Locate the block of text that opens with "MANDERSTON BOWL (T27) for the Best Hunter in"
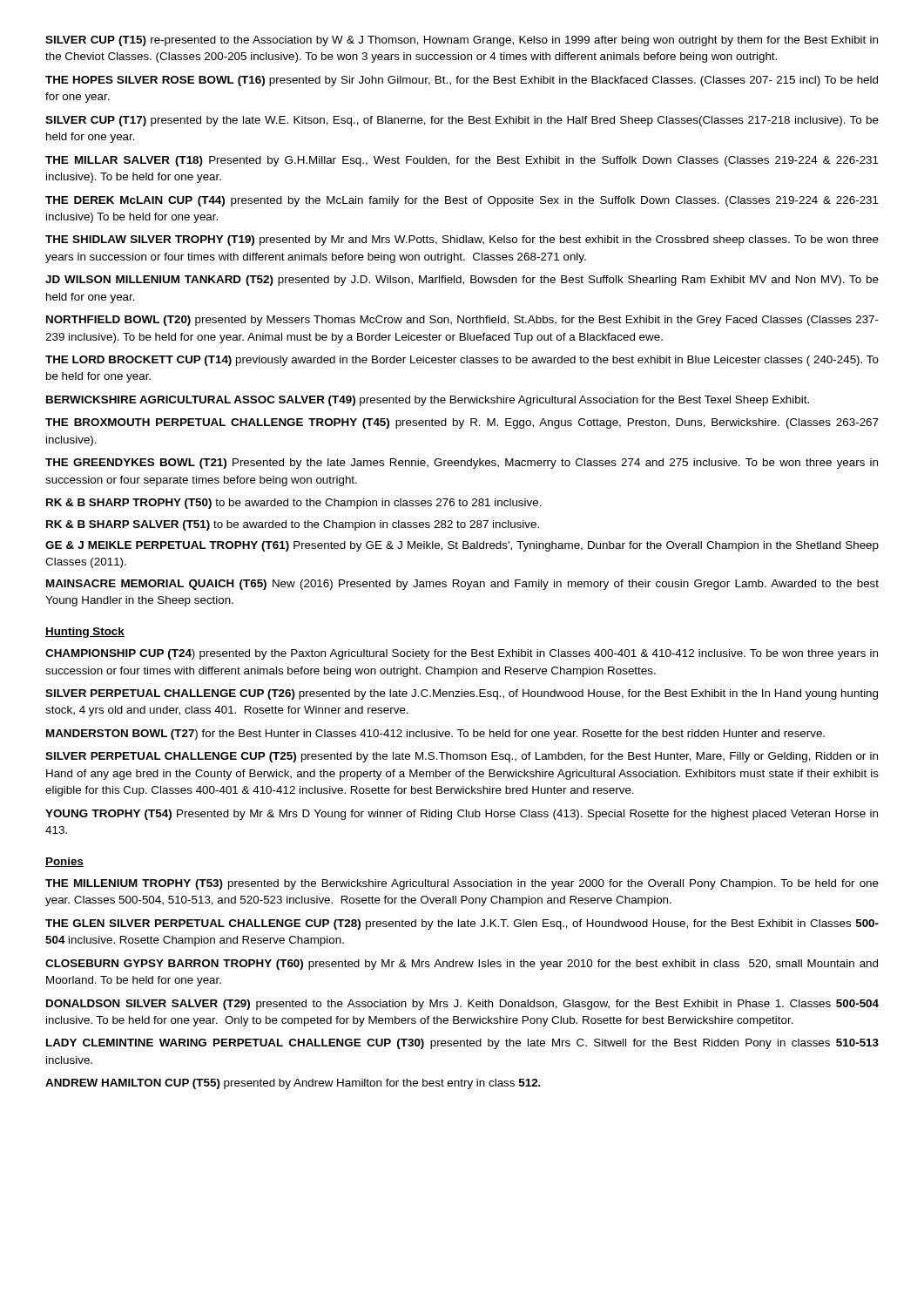The width and height of the screenshot is (924, 1307). 435,733
